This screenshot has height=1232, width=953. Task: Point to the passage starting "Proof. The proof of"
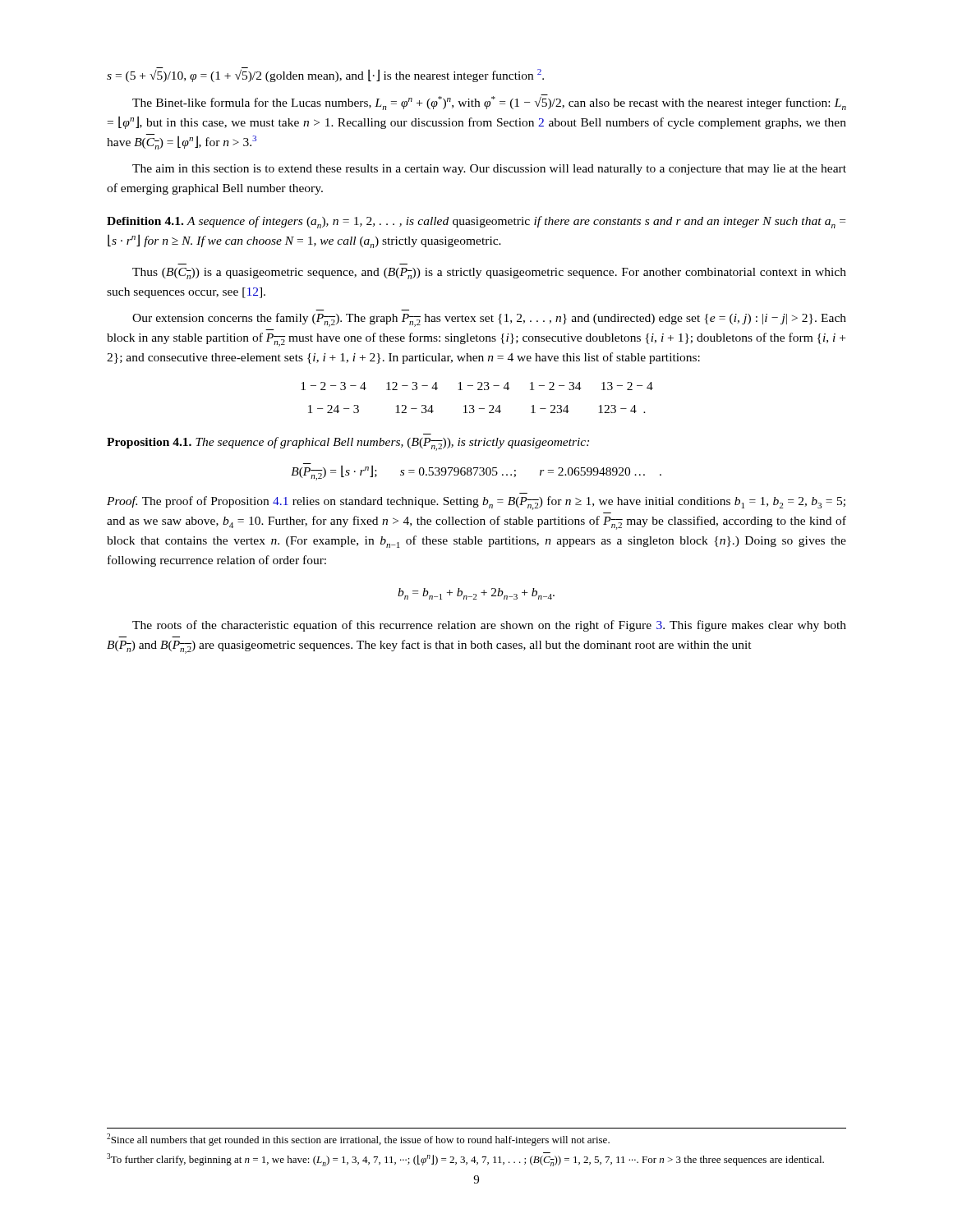pos(476,530)
